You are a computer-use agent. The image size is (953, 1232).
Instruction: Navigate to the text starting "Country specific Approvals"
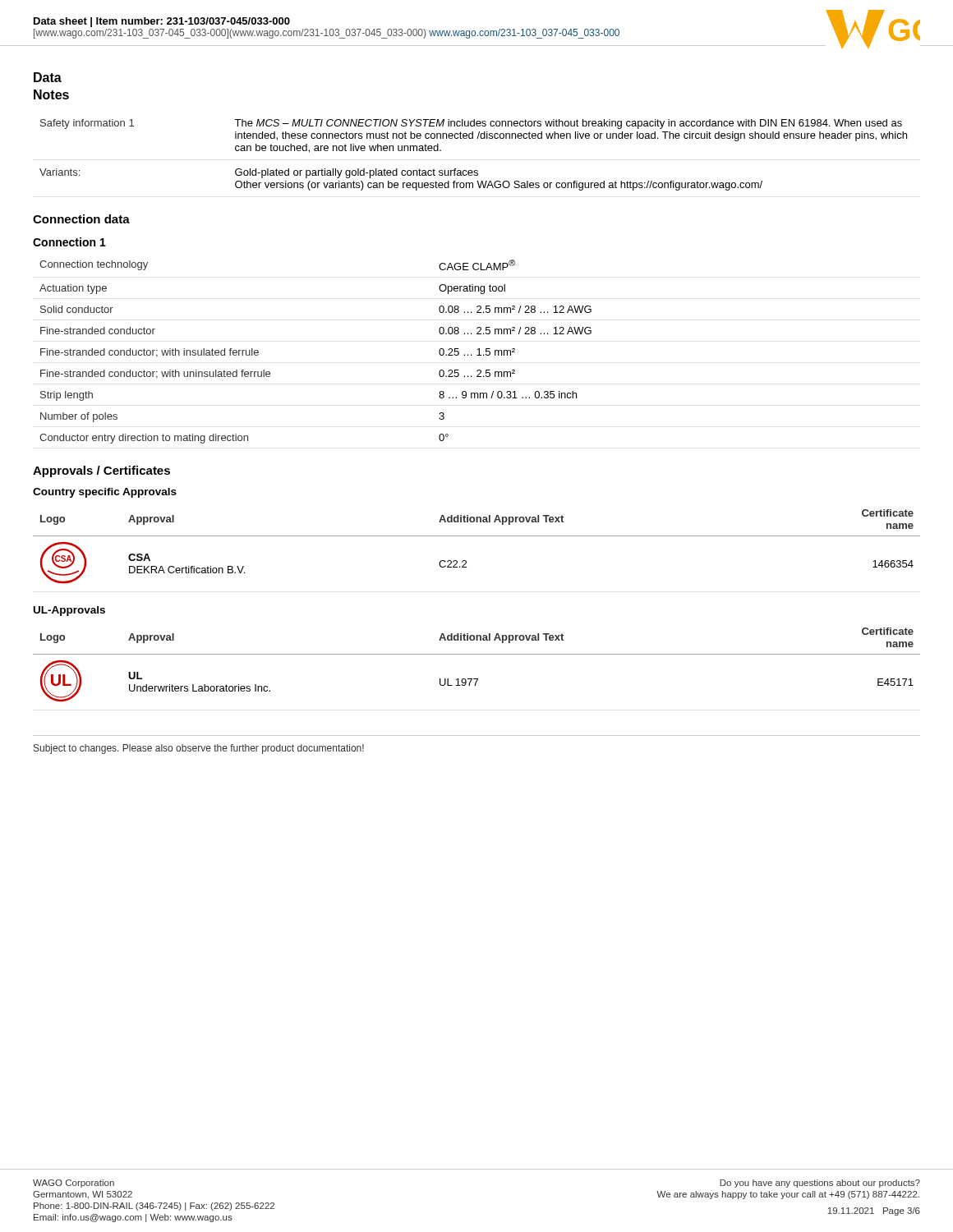[x=105, y=491]
